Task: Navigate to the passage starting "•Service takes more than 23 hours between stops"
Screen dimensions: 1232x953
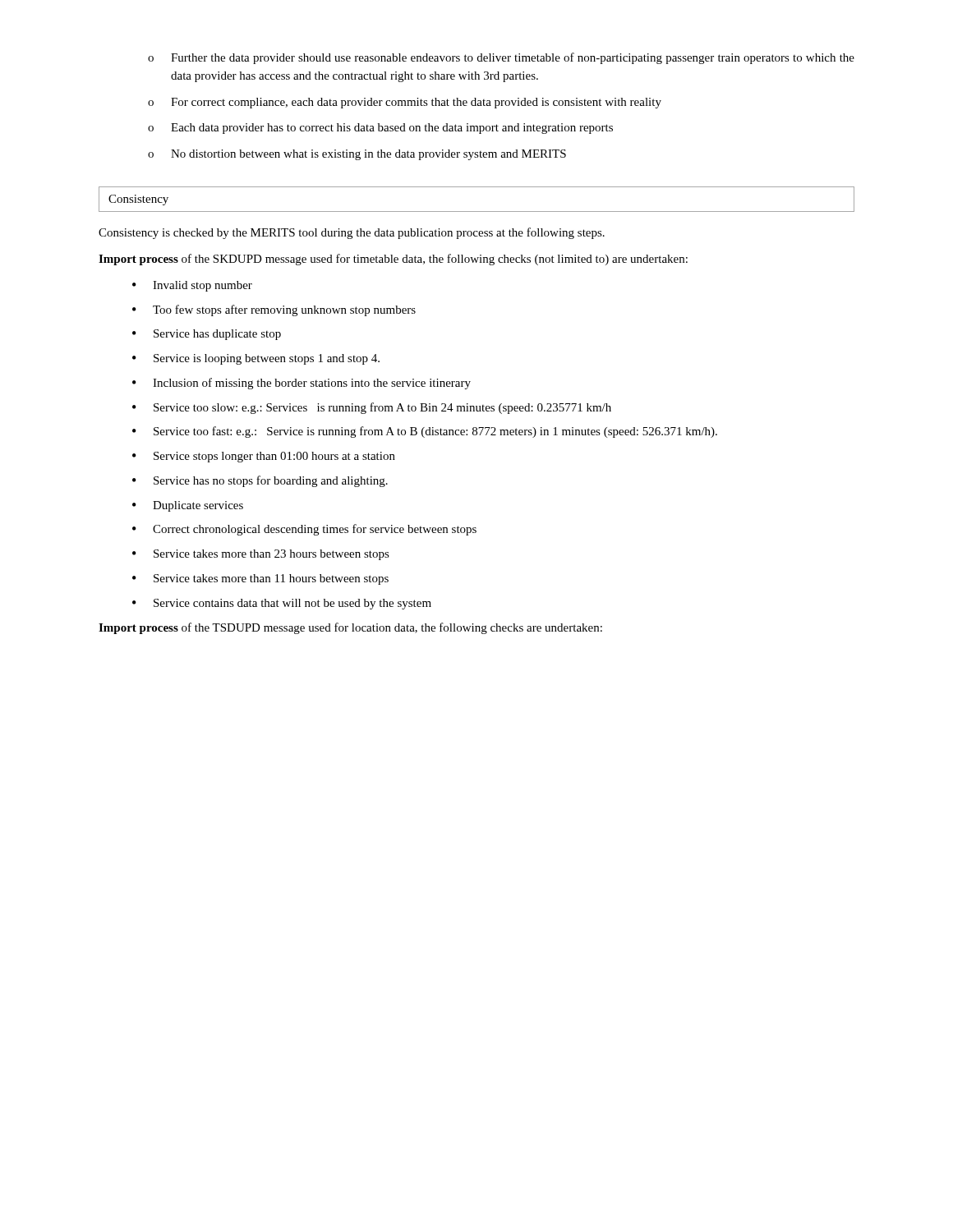Action: point(260,554)
